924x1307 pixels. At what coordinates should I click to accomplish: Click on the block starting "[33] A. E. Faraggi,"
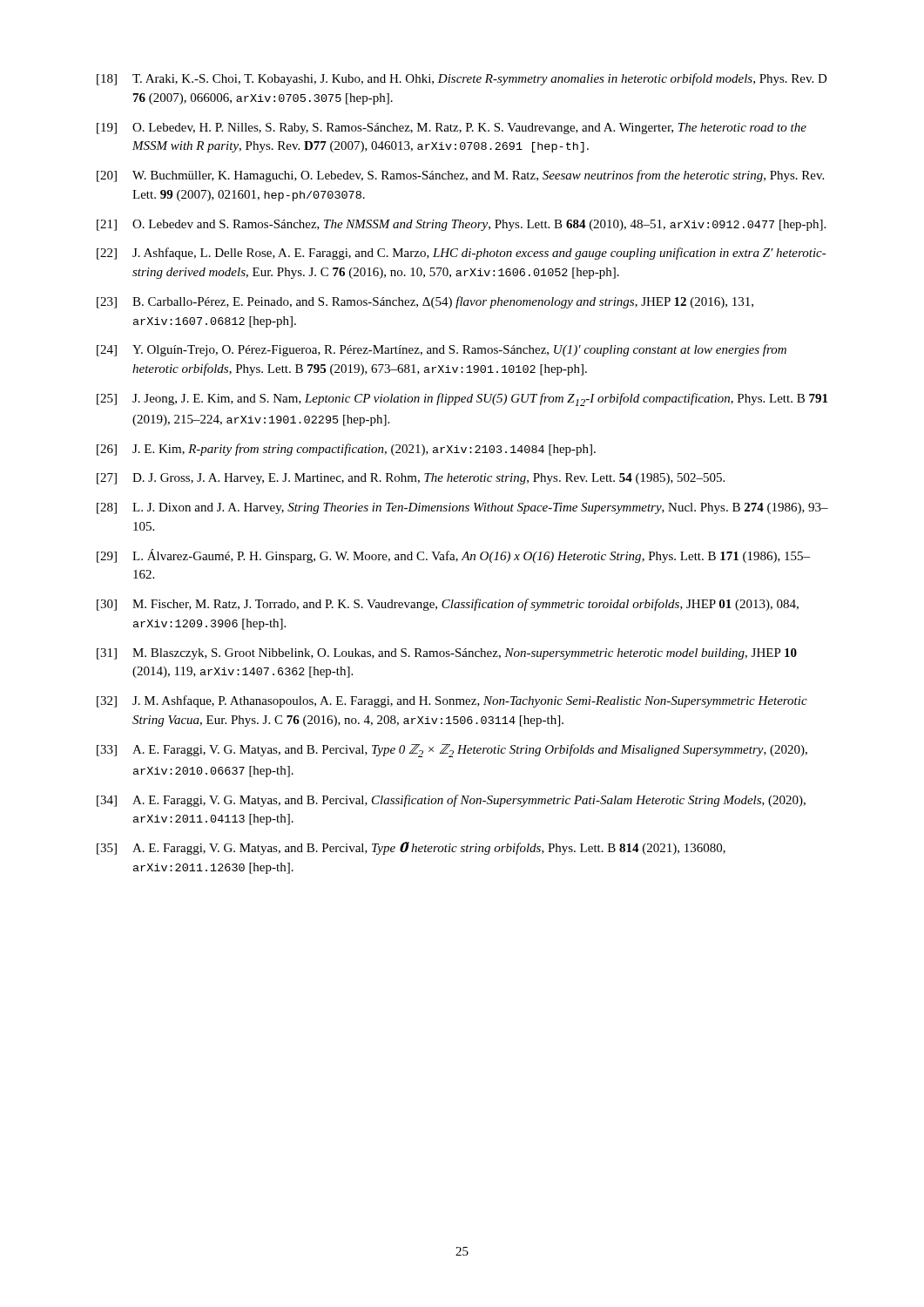pyautogui.click(x=462, y=760)
